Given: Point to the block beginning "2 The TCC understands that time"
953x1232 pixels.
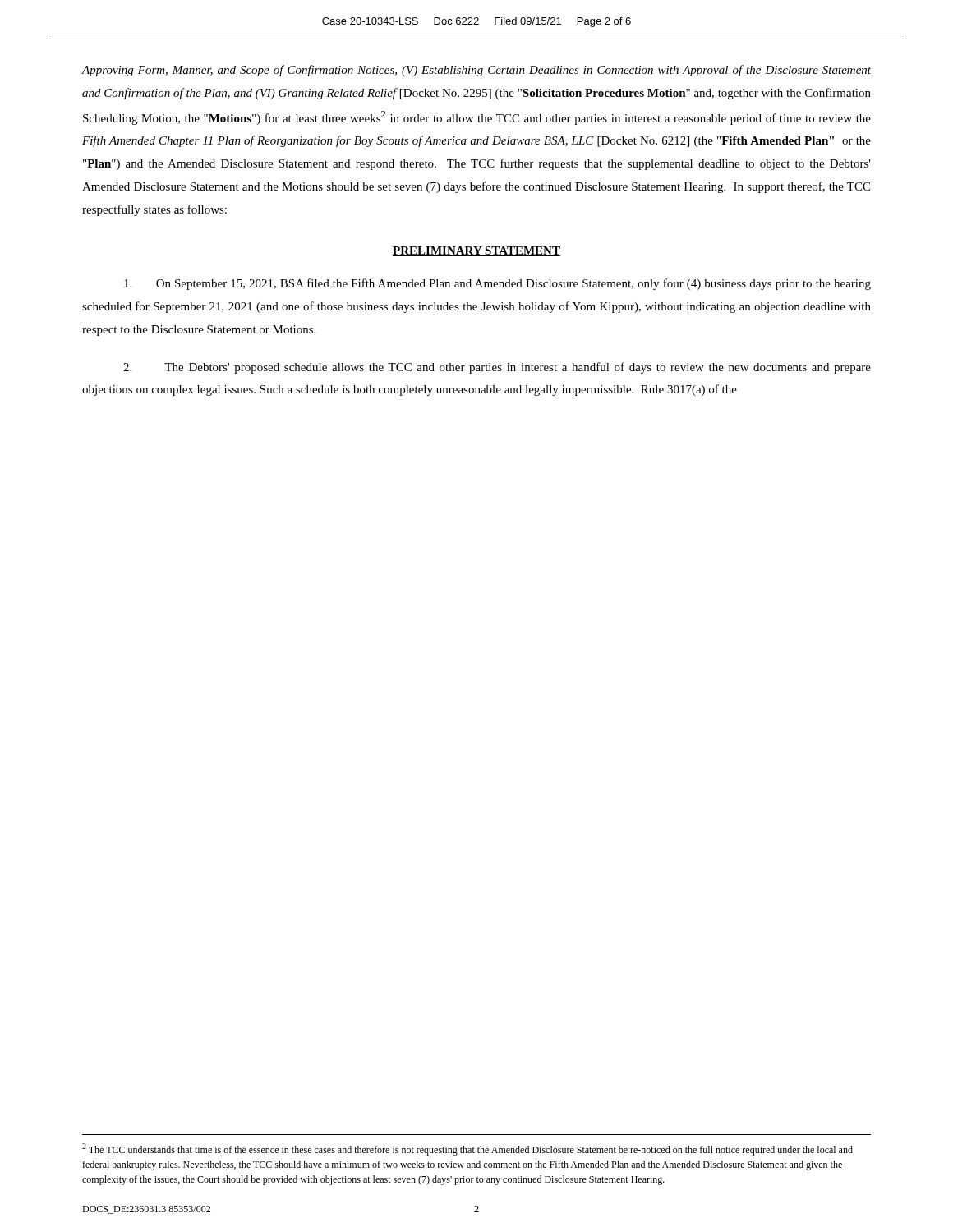Looking at the screenshot, I should click(x=467, y=1163).
